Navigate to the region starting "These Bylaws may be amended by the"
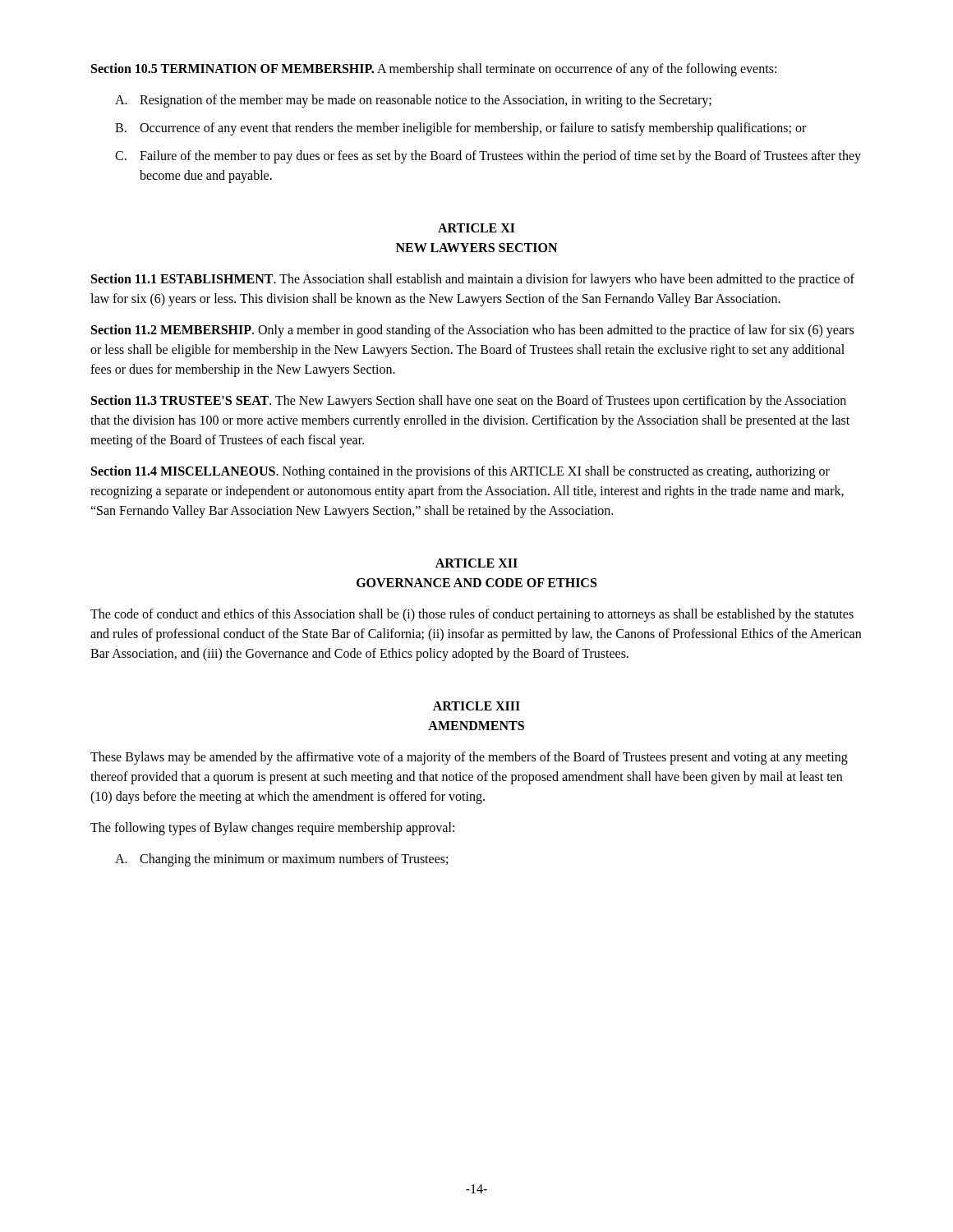Image resolution: width=953 pixels, height=1232 pixels. coord(469,777)
